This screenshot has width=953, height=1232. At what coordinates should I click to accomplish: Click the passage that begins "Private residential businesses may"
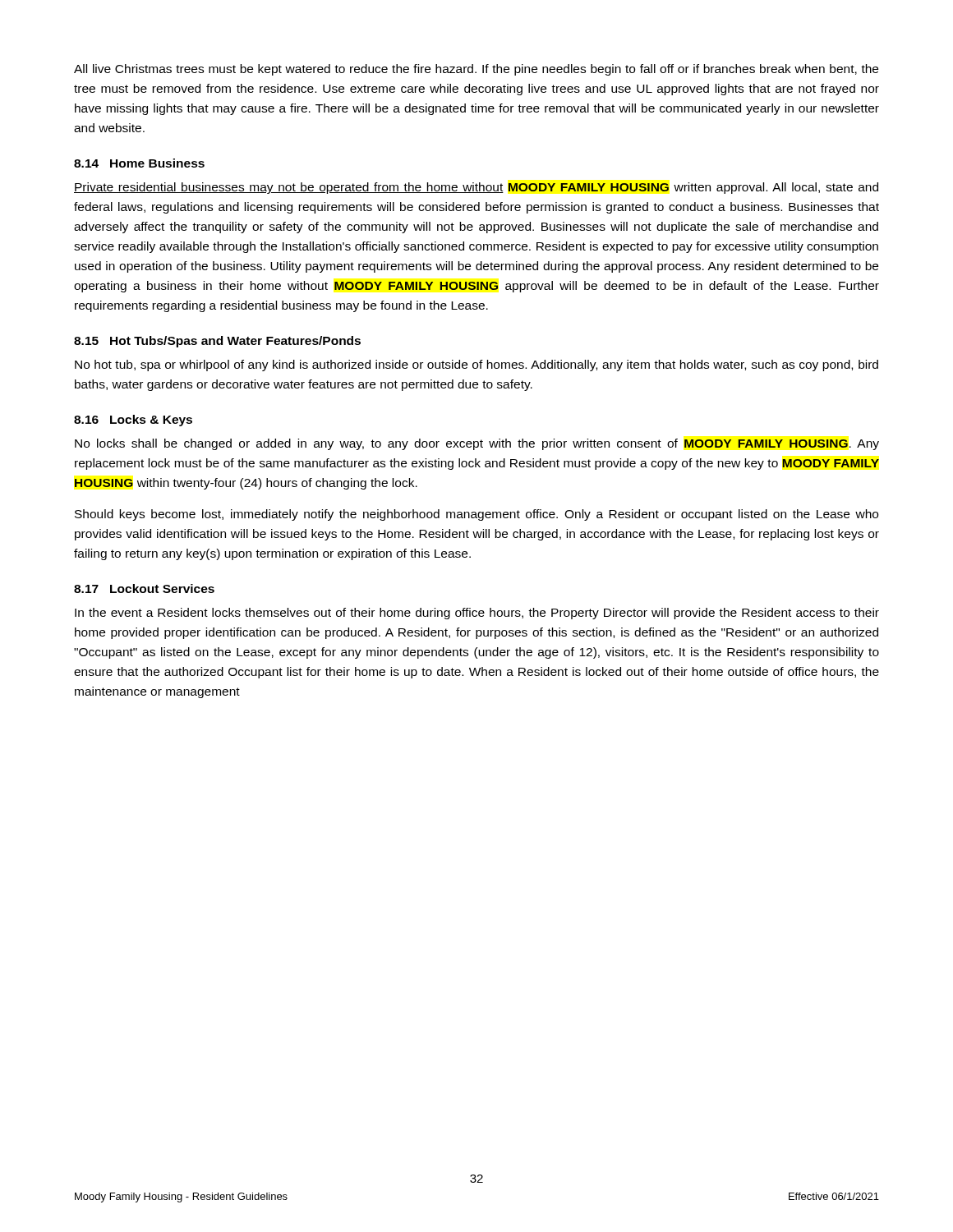[476, 246]
